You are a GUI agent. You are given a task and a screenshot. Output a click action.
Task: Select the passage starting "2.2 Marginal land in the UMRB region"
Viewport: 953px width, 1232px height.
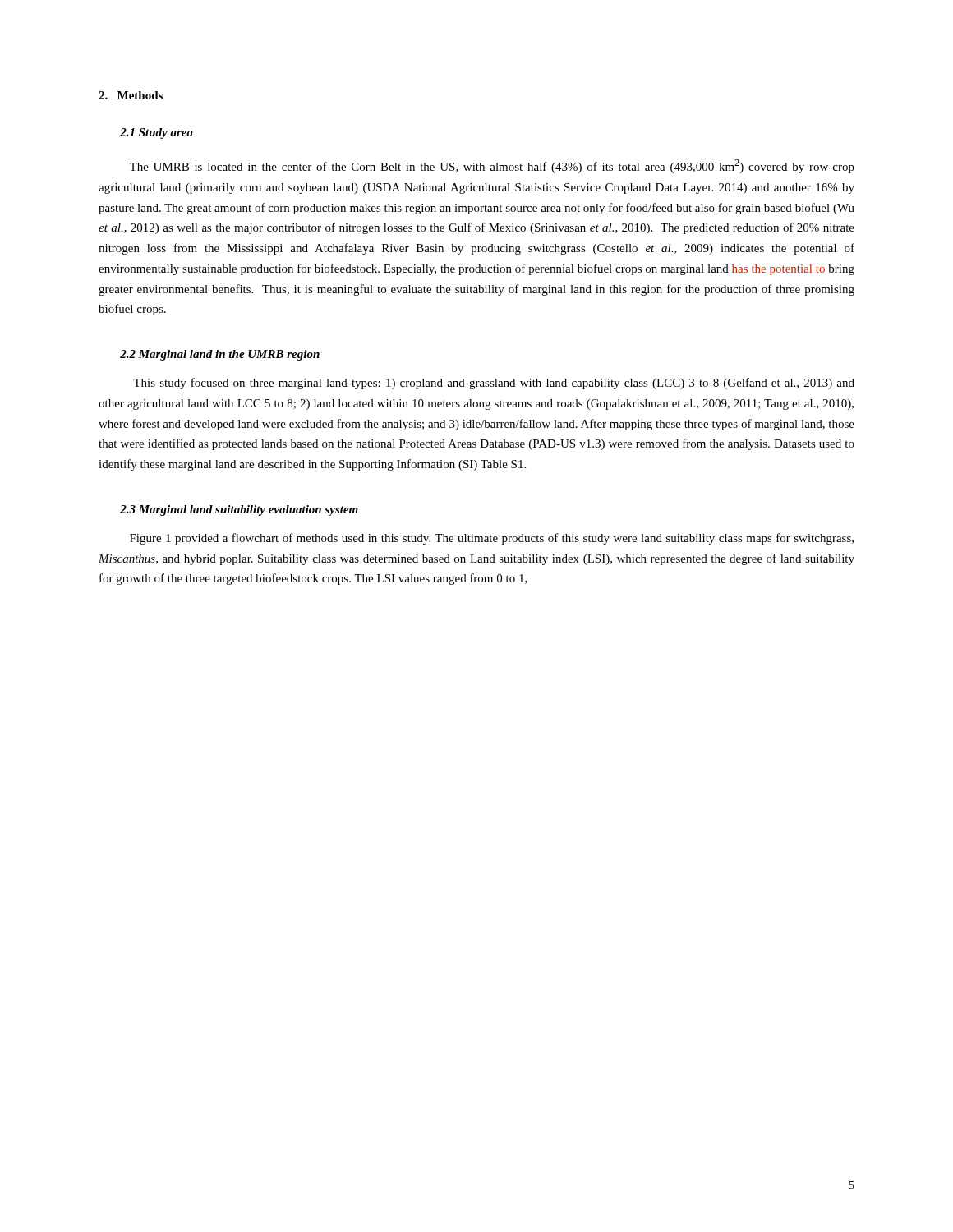(x=209, y=354)
